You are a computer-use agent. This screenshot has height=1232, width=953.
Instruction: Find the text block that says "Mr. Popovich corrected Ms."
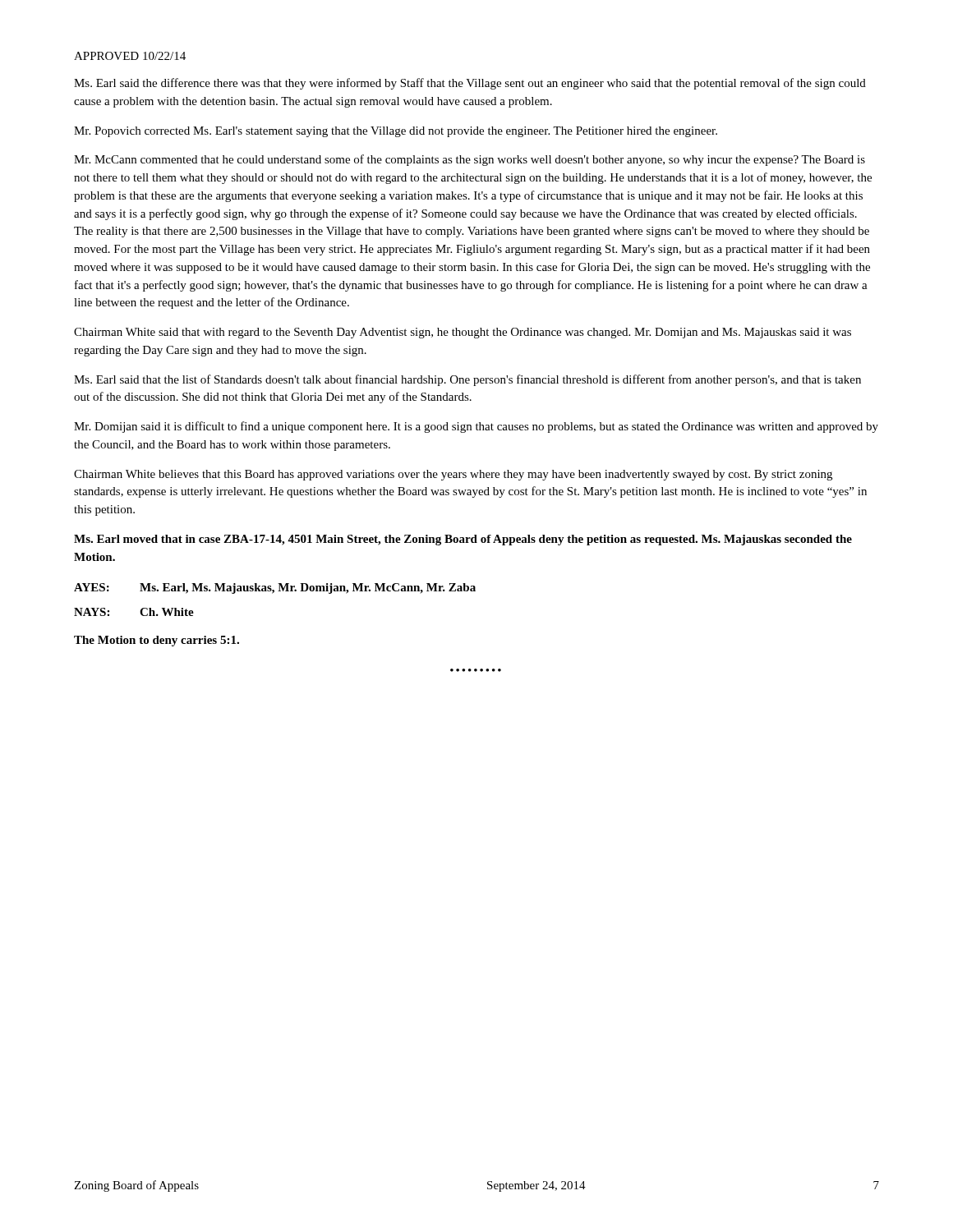click(x=396, y=130)
